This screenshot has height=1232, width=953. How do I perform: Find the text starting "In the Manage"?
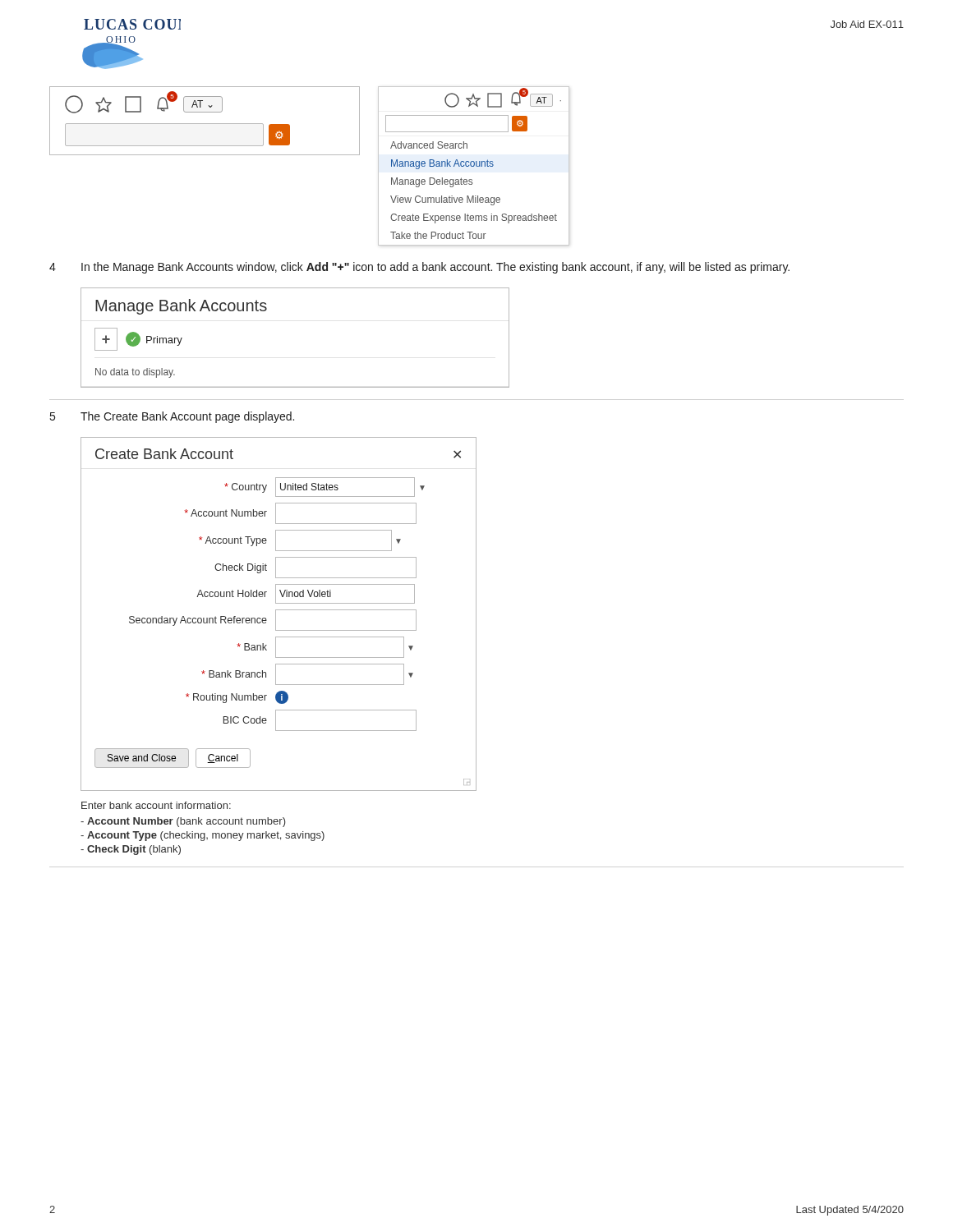[436, 267]
